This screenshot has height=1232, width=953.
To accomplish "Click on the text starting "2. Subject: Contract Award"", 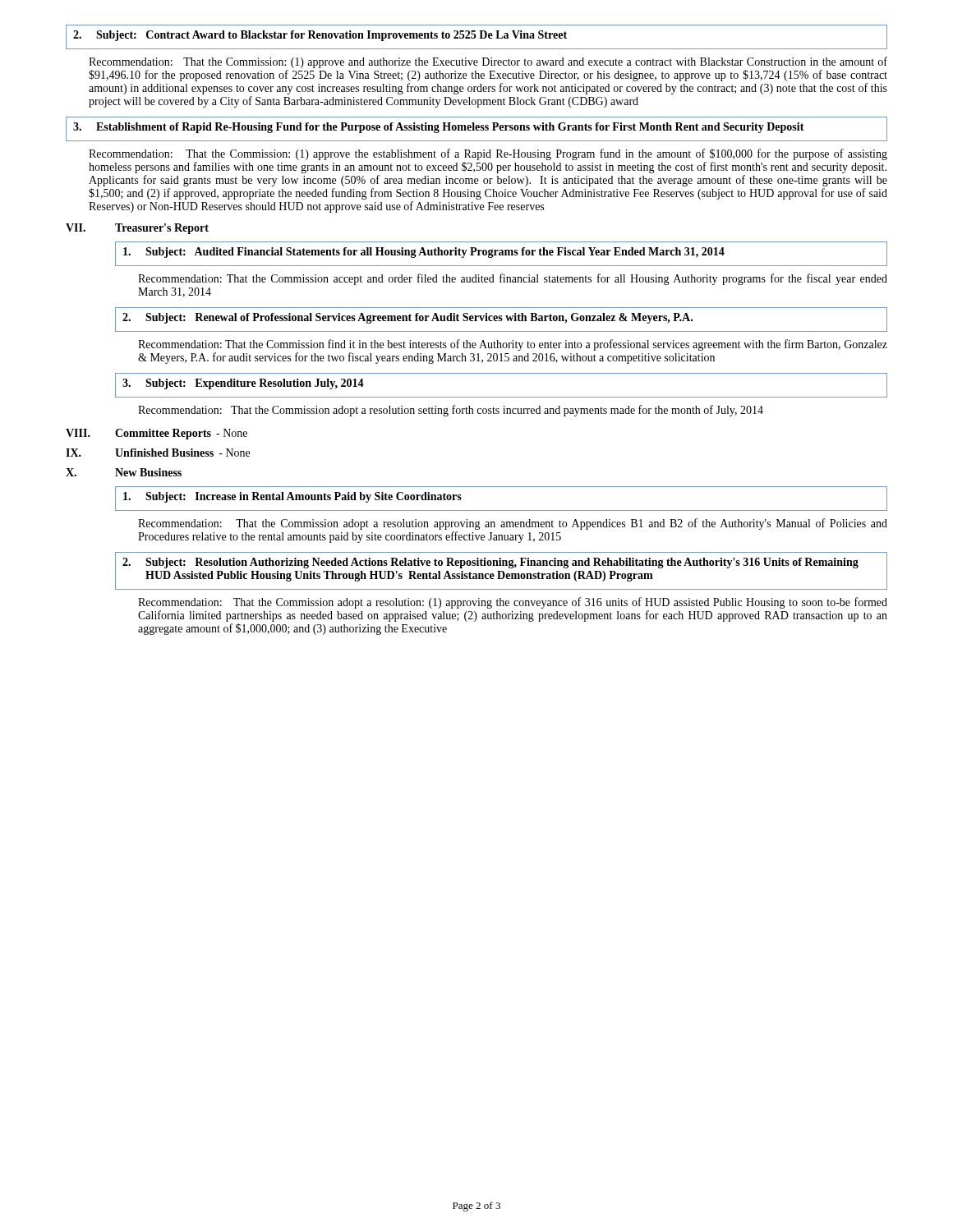I will pyautogui.click(x=476, y=67).
